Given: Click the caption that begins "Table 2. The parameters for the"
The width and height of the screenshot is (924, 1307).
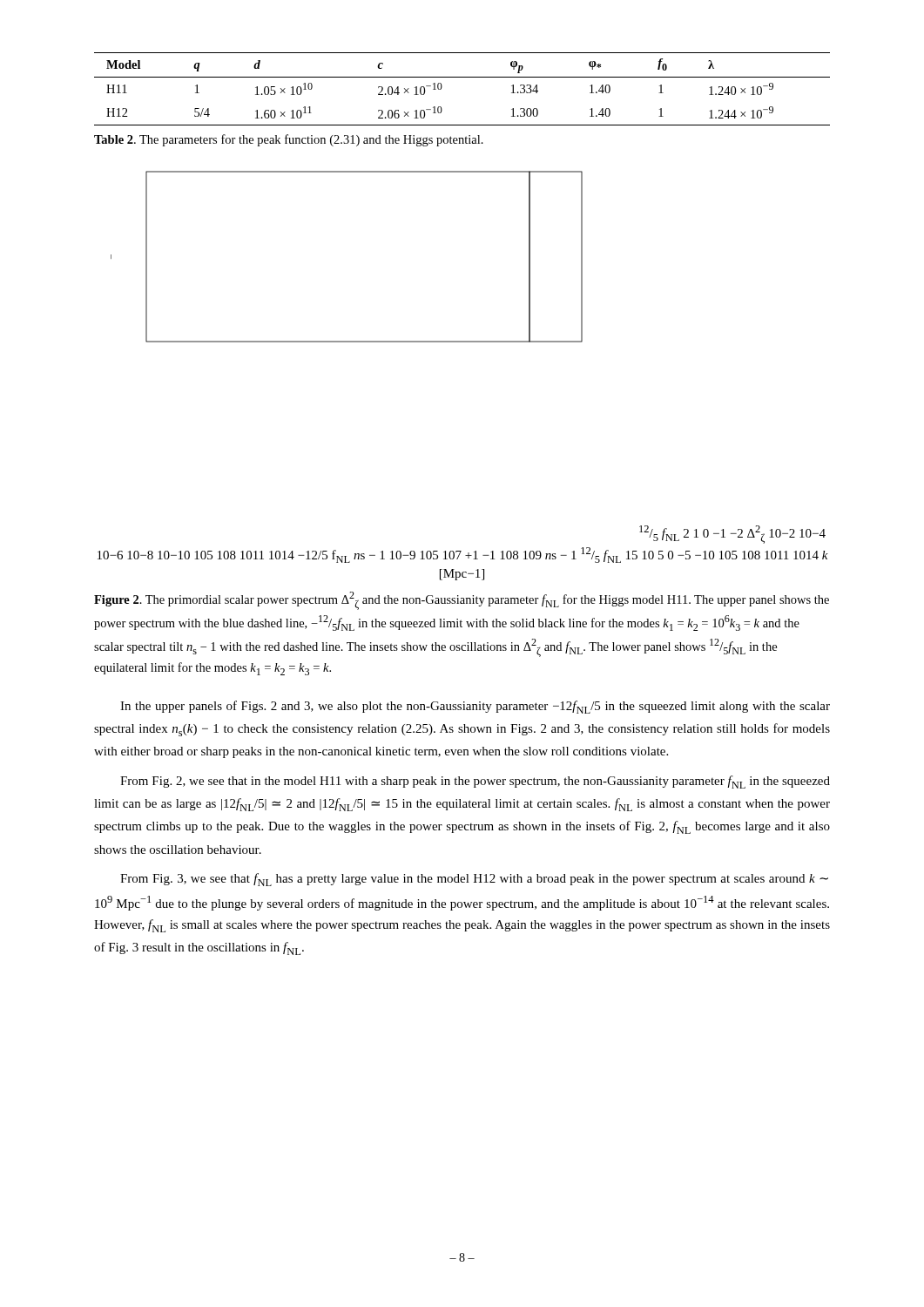Looking at the screenshot, I should pyautogui.click(x=289, y=139).
